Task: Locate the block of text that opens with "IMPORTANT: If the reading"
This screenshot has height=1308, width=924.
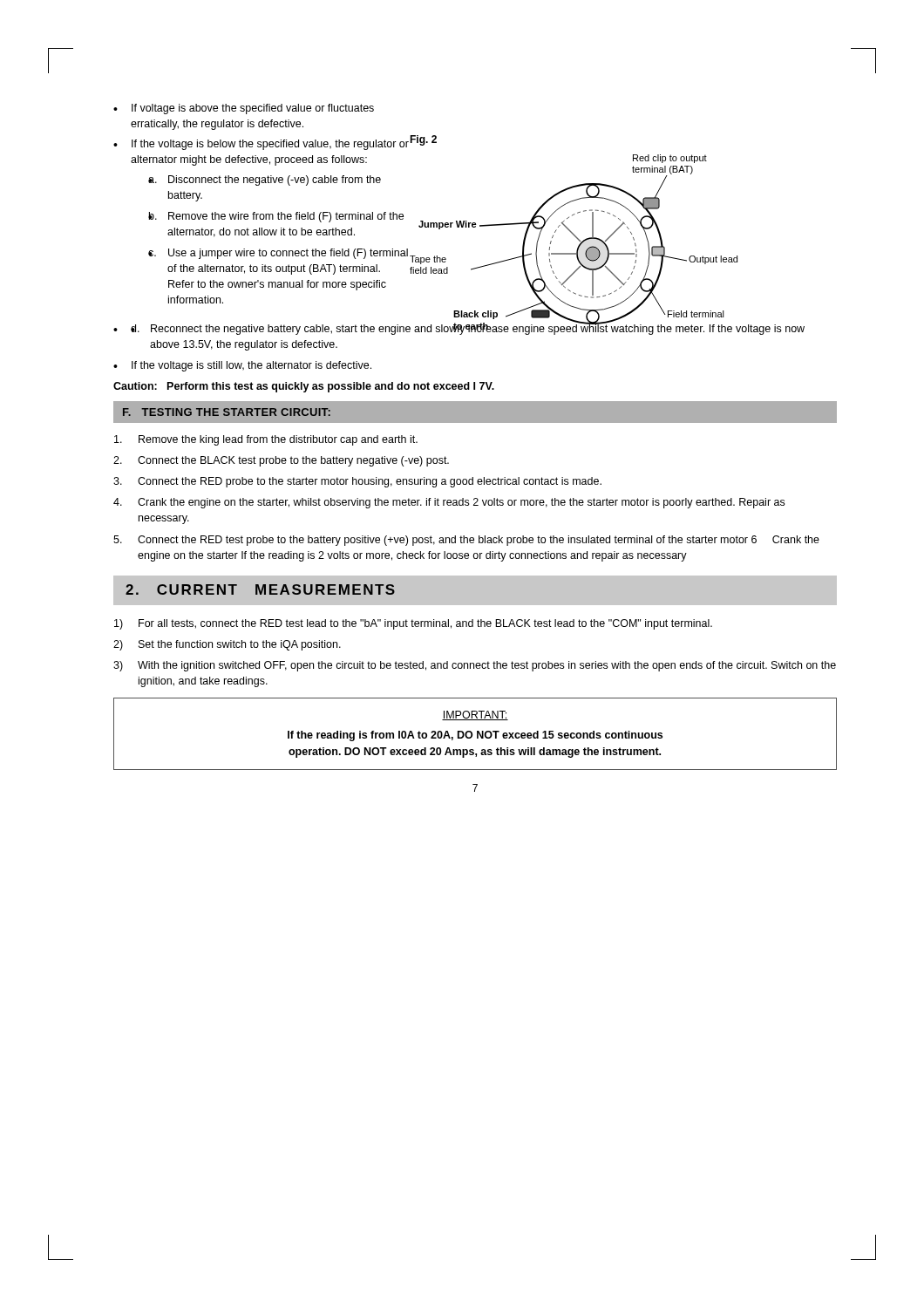Action: [475, 733]
